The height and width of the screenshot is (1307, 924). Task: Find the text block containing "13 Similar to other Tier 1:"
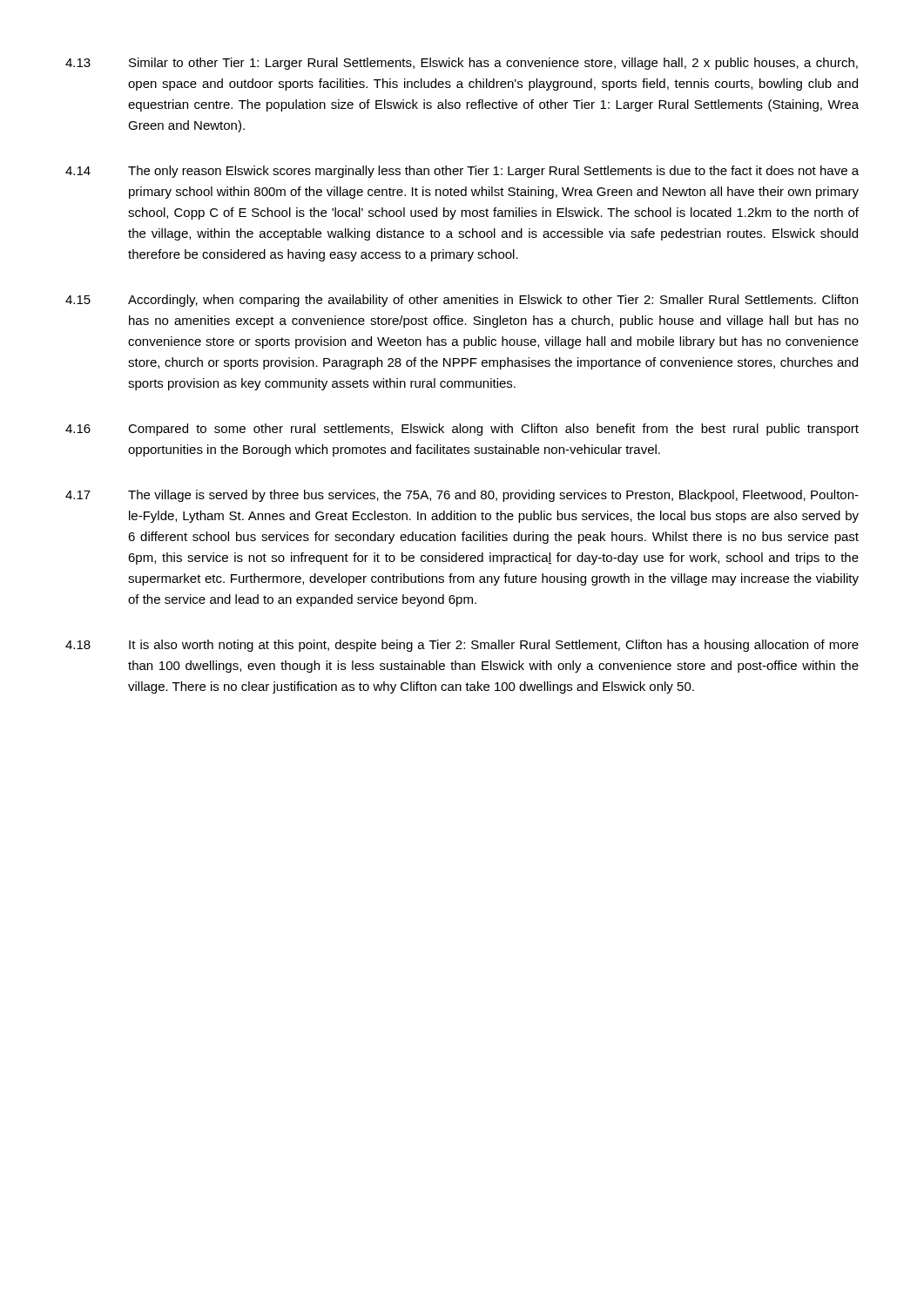[462, 94]
